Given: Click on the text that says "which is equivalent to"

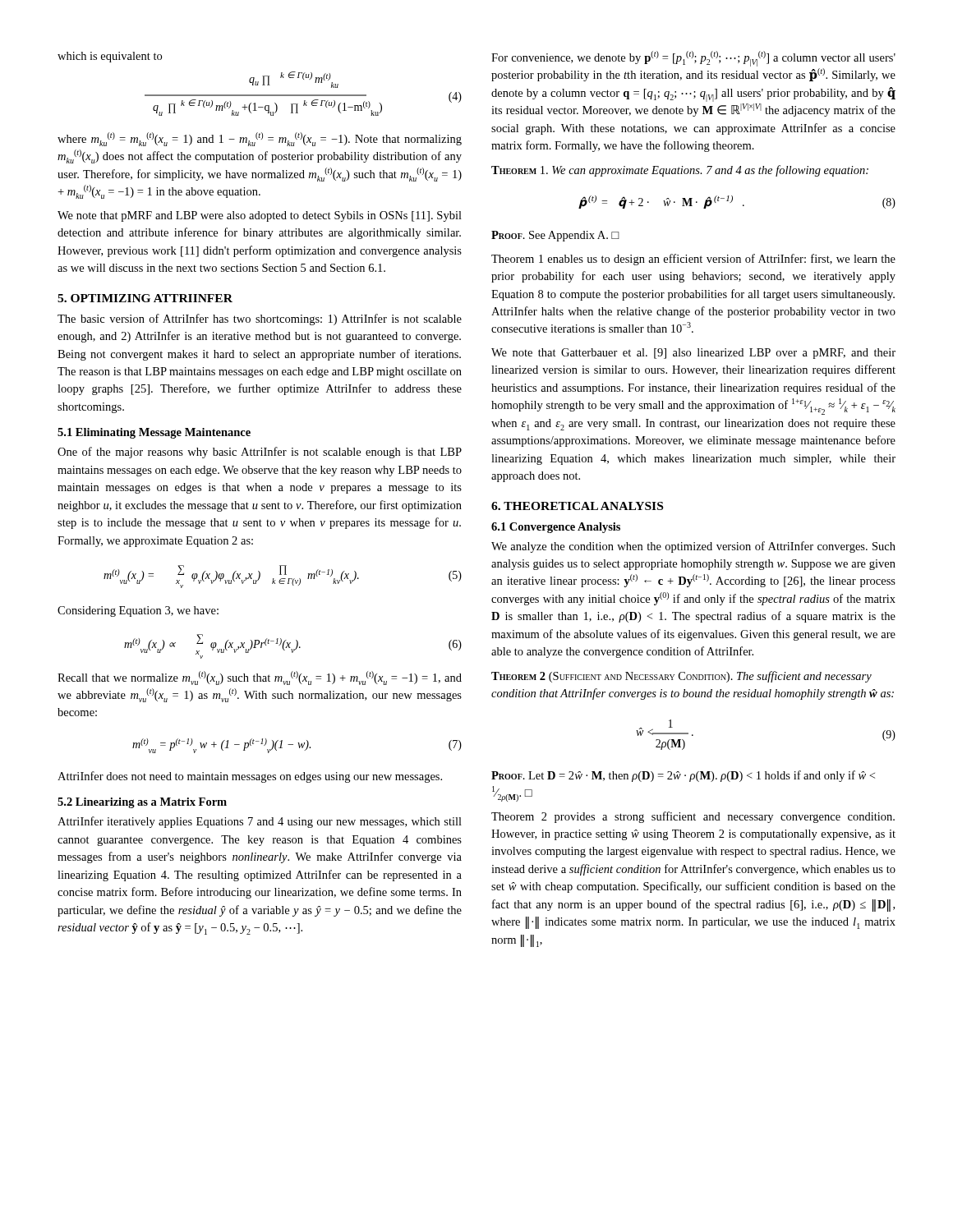Looking at the screenshot, I should point(110,56).
